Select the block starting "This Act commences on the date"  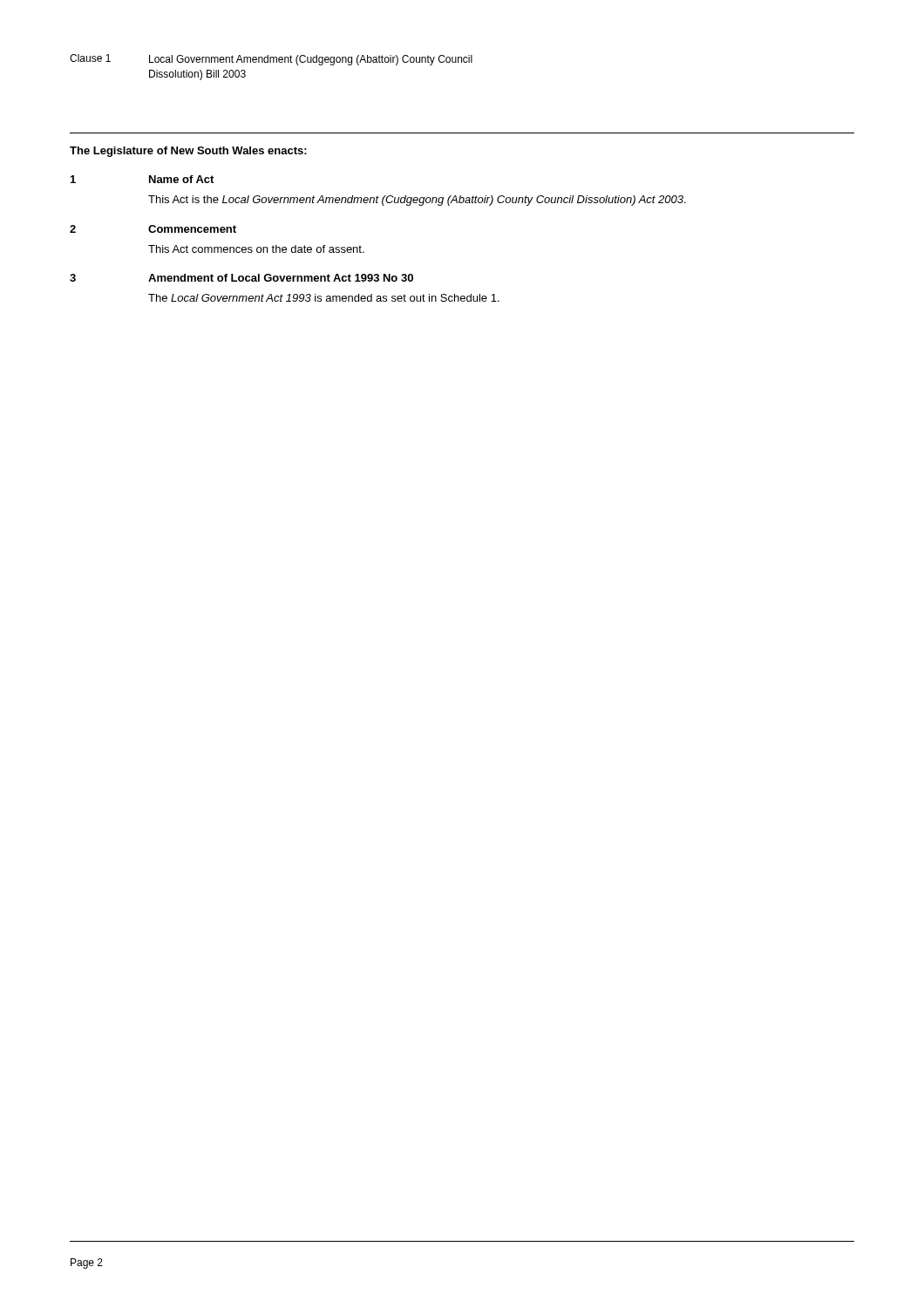[x=257, y=249]
